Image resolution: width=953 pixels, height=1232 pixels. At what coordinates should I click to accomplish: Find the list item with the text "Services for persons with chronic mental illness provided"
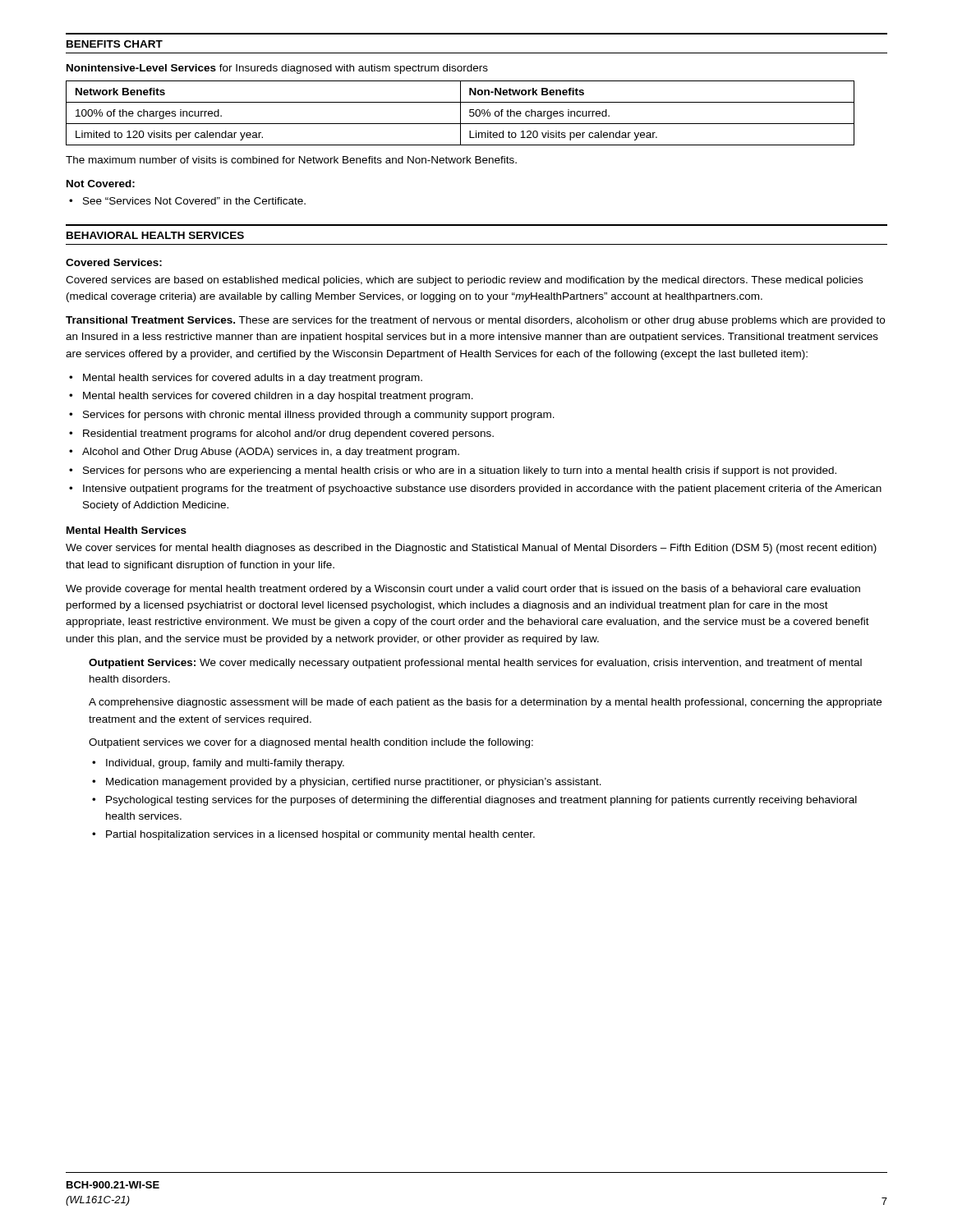(319, 414)
